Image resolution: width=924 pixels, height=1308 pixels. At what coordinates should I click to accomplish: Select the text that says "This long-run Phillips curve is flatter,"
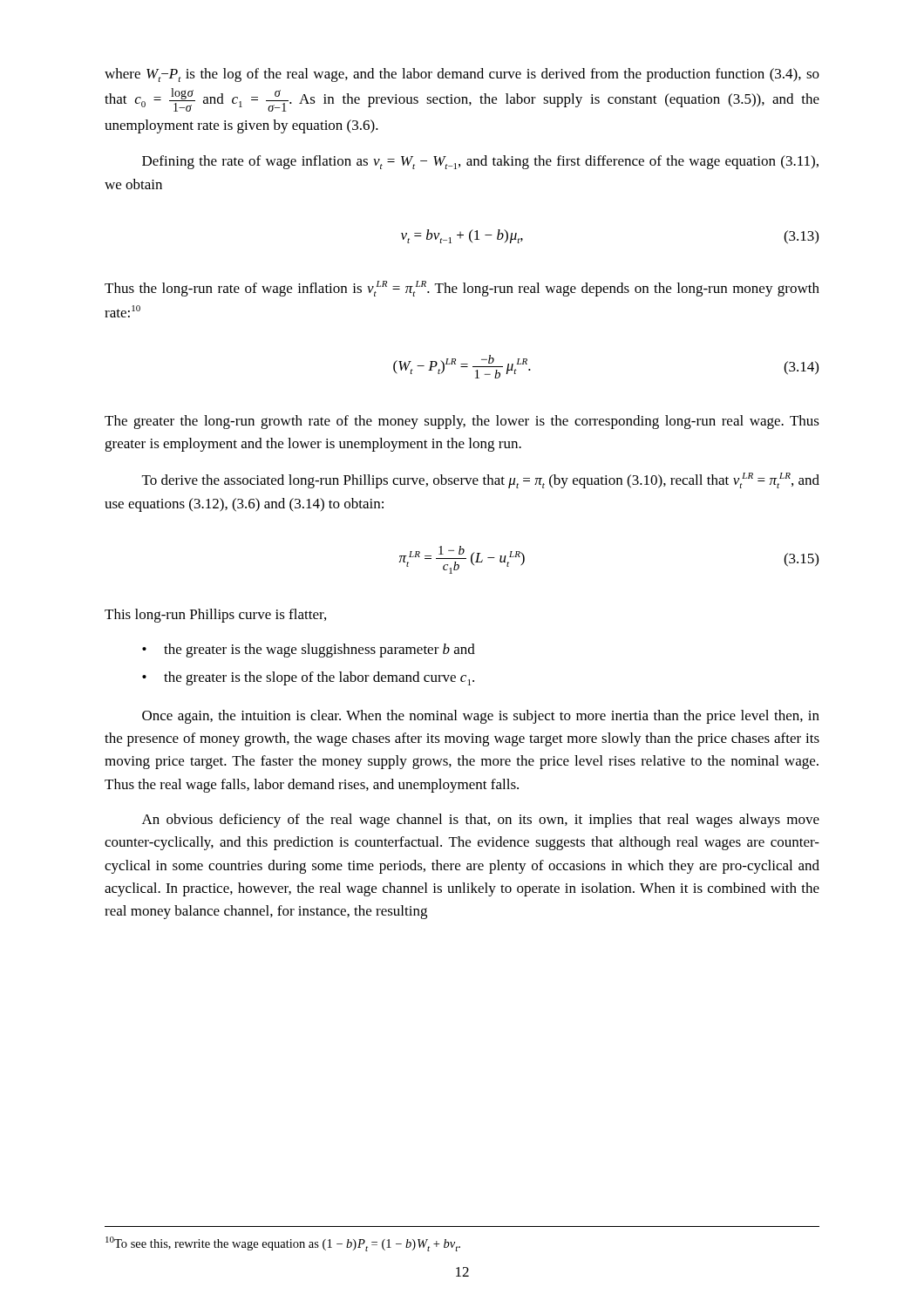(215, 616)
